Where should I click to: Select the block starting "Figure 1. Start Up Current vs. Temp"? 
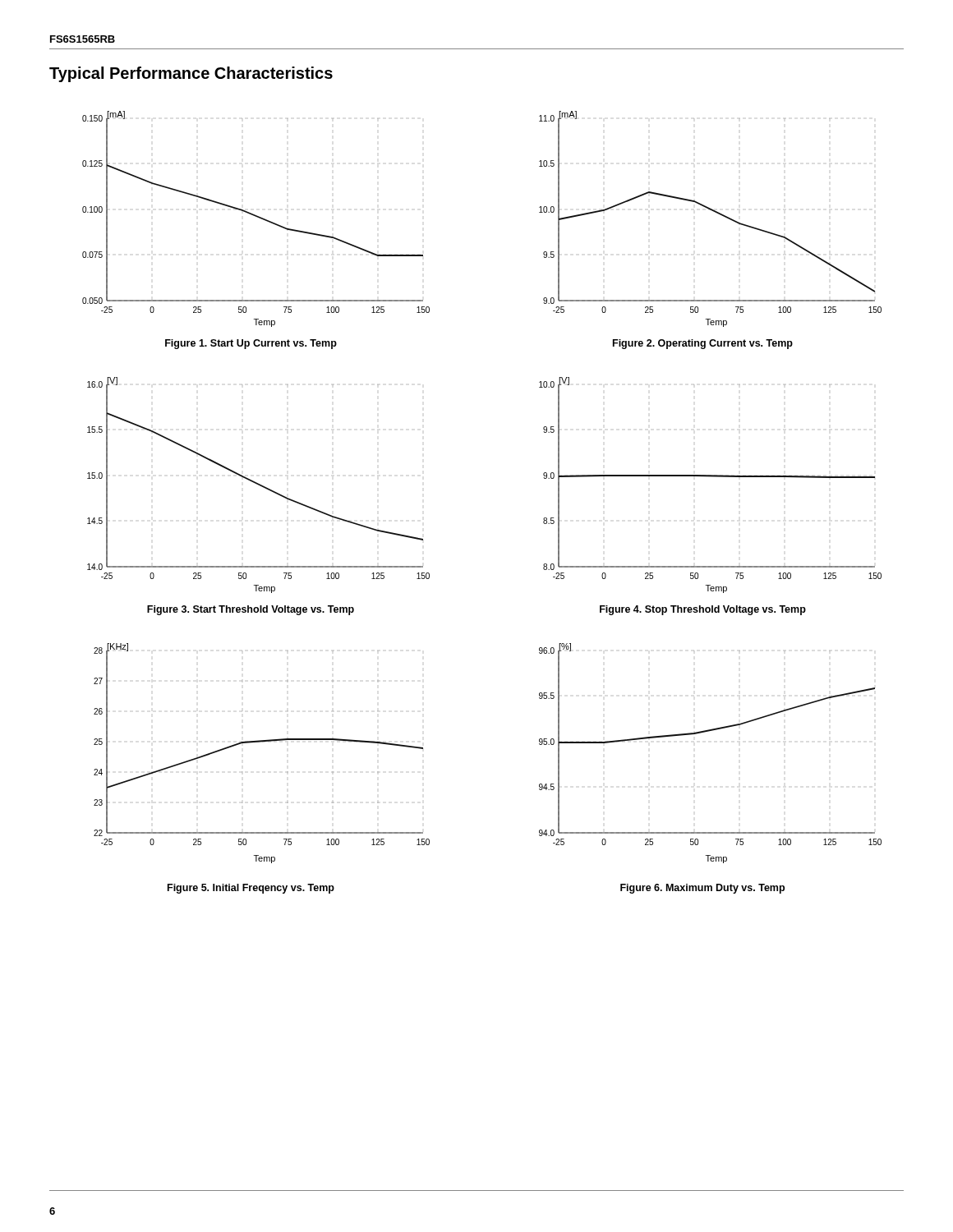pos(251,343)
